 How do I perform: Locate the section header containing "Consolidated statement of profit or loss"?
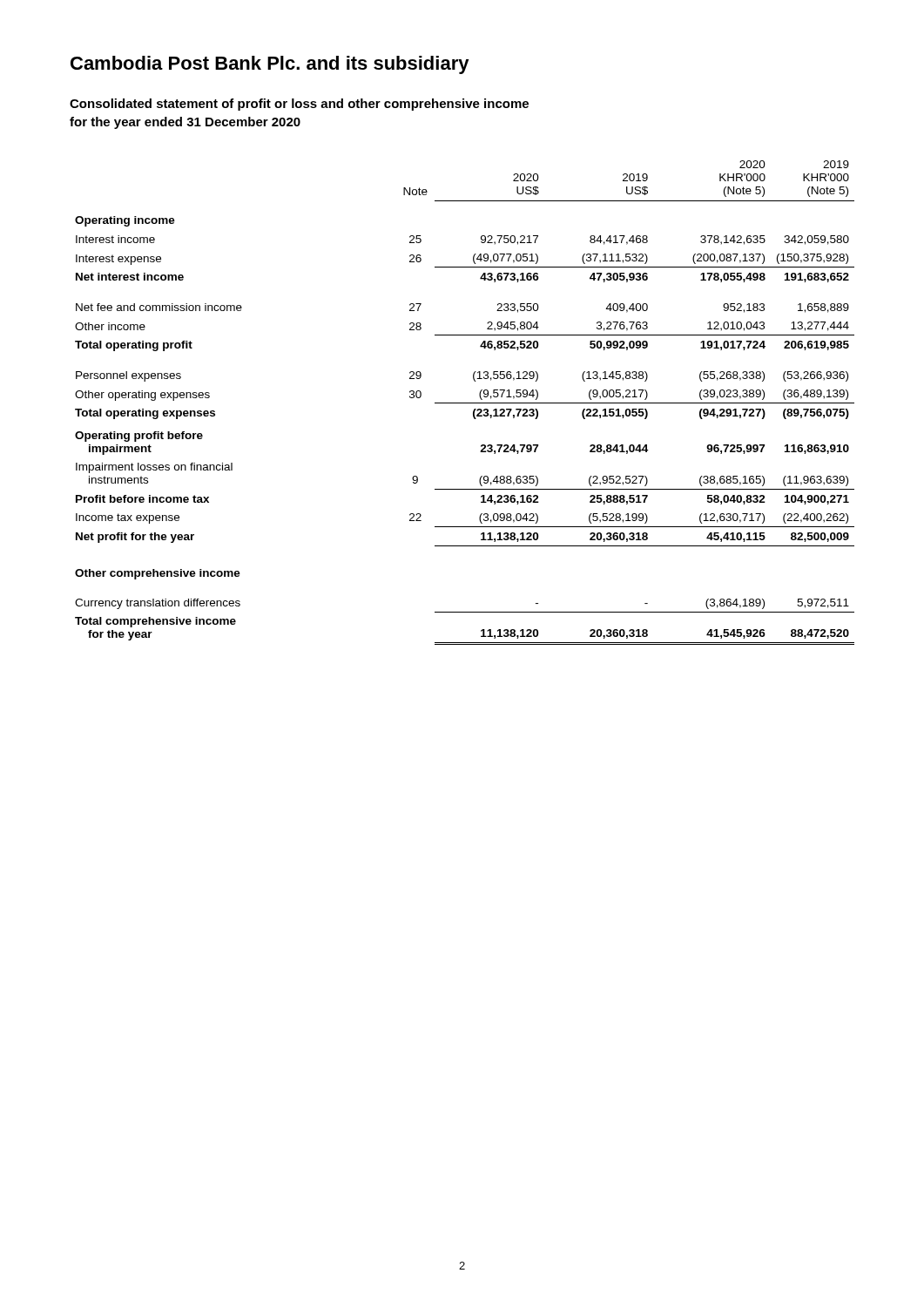click(x=299, y=112)
